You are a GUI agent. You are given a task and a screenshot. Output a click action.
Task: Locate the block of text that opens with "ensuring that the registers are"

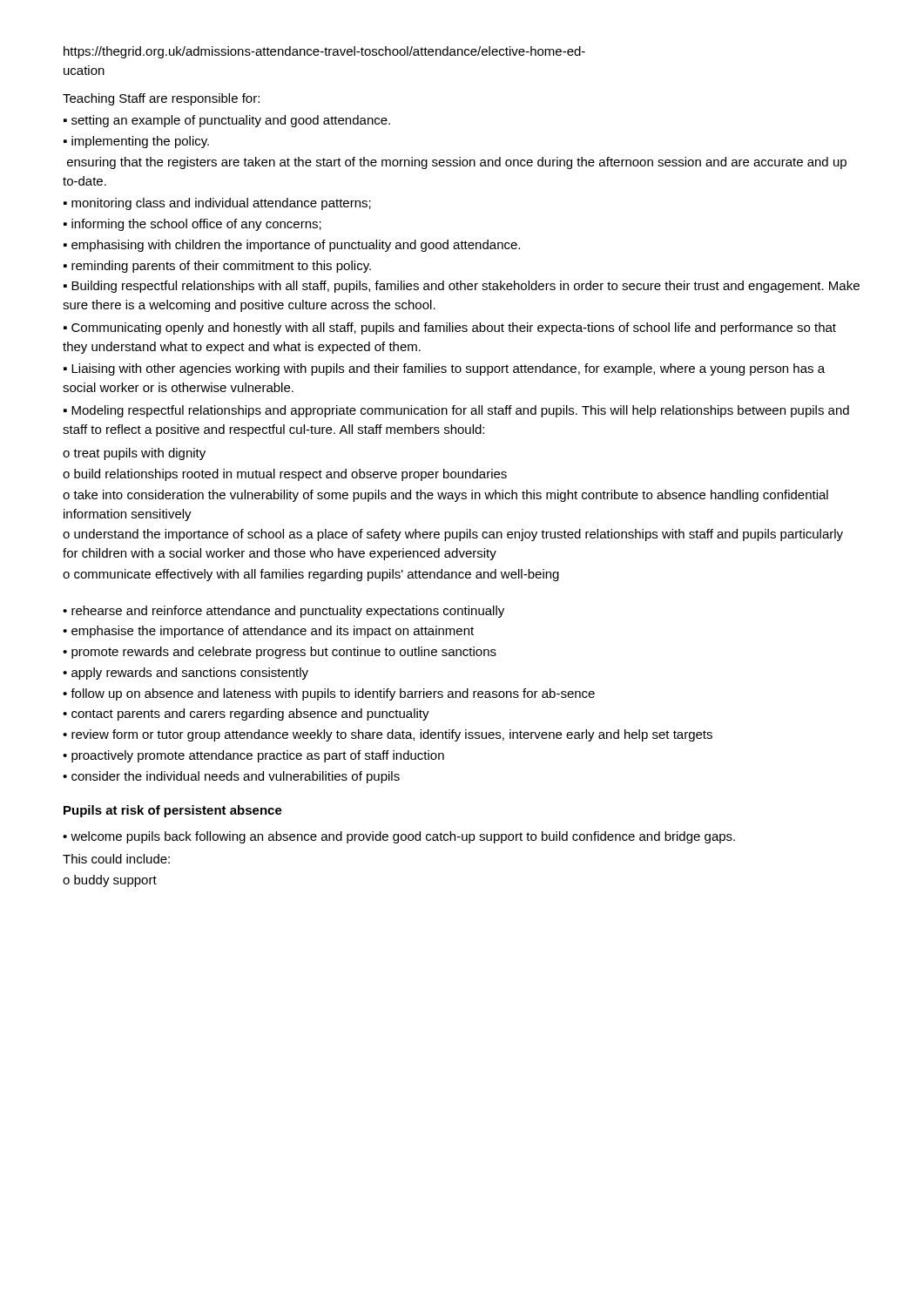point(455,171)
